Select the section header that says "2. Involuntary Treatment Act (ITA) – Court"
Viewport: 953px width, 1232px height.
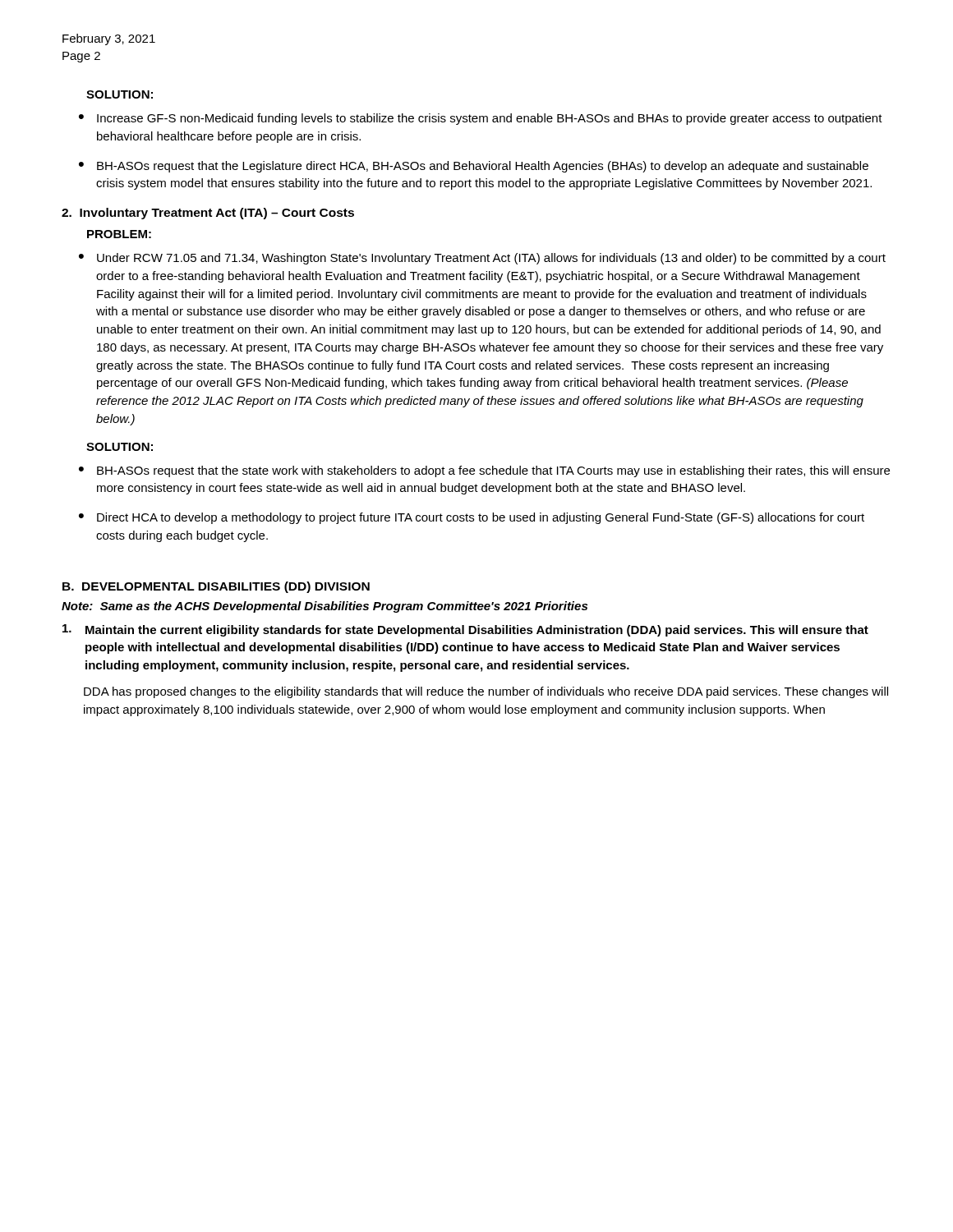pyautogui.click(x=208, y=212)
